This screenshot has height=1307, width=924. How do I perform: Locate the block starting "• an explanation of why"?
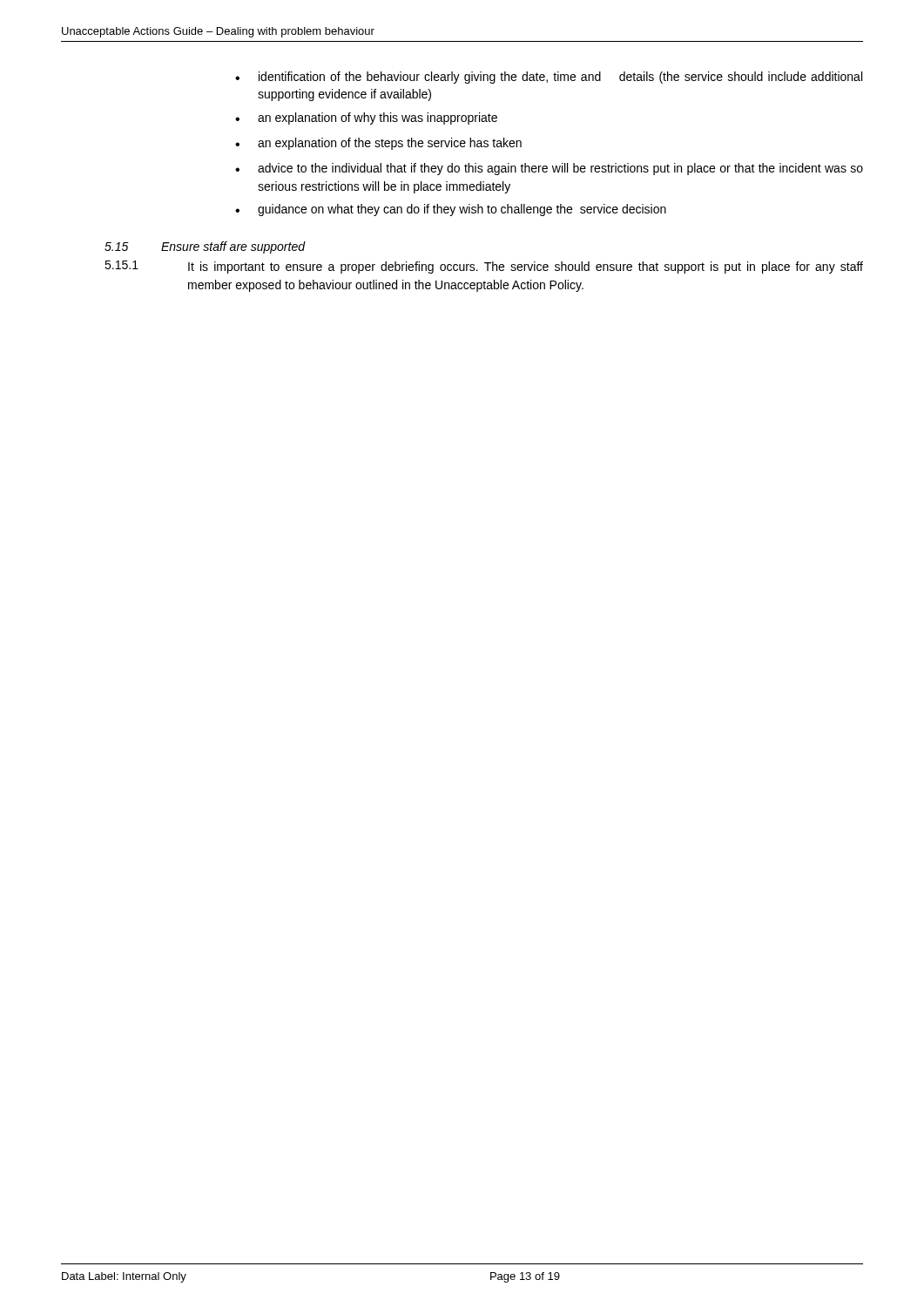[366, 119]
